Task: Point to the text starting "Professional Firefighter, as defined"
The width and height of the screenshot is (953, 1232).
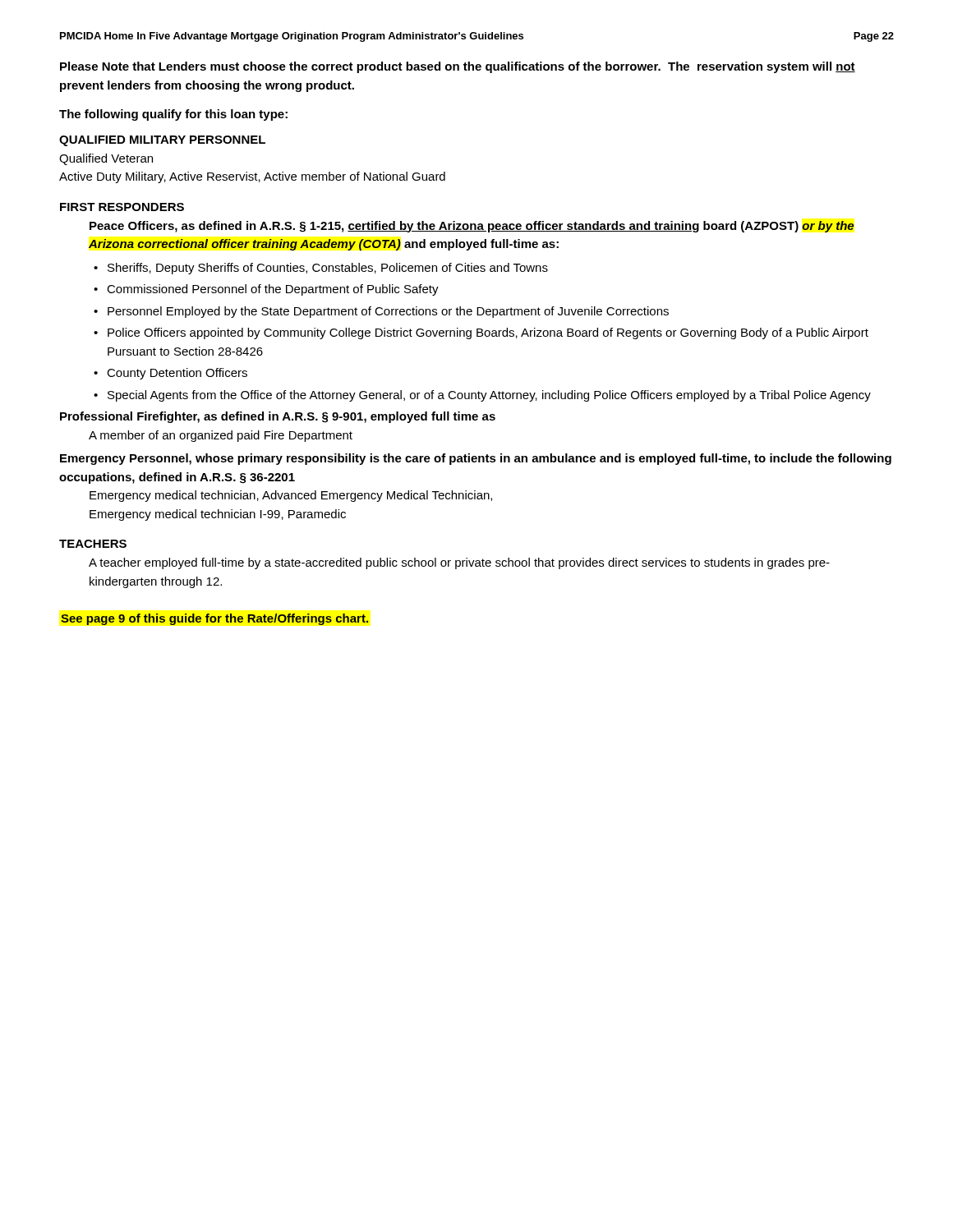Action: (277, 427)
